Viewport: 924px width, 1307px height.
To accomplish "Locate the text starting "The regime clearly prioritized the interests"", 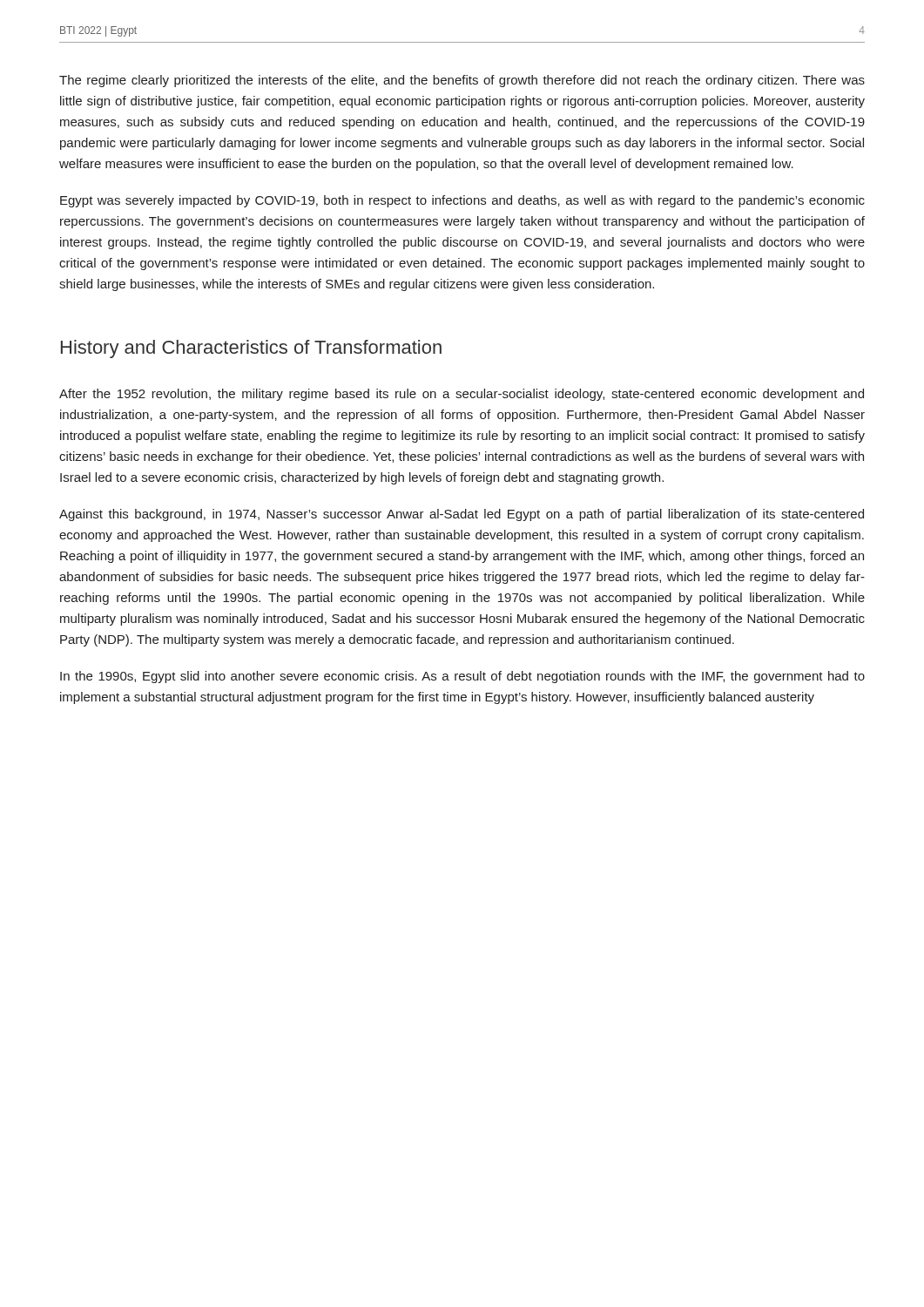I will (x=462, y=122).
